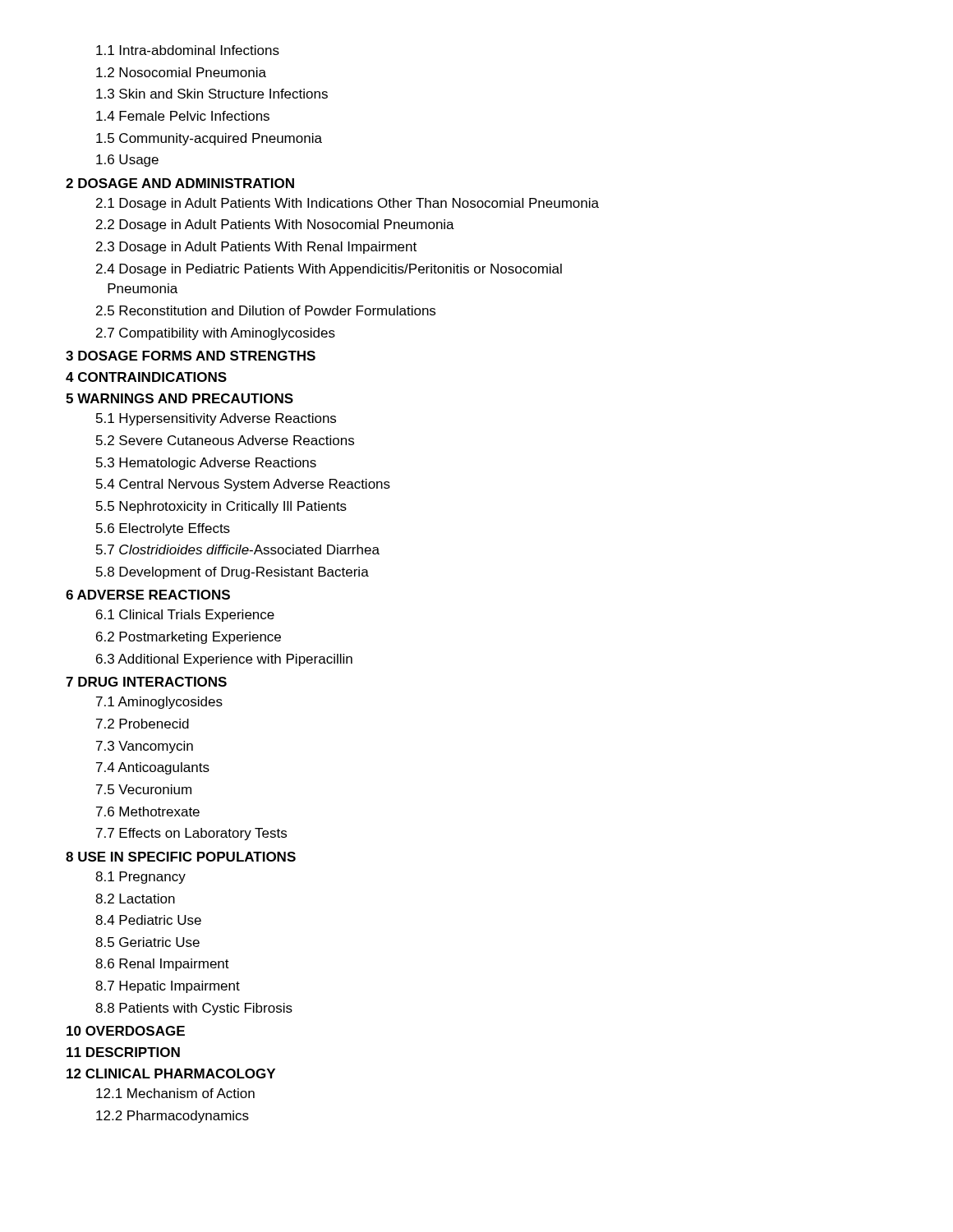Click on the list item that reads "6 Usage"
953x1232 pixels.
click(x=127, y=160)
